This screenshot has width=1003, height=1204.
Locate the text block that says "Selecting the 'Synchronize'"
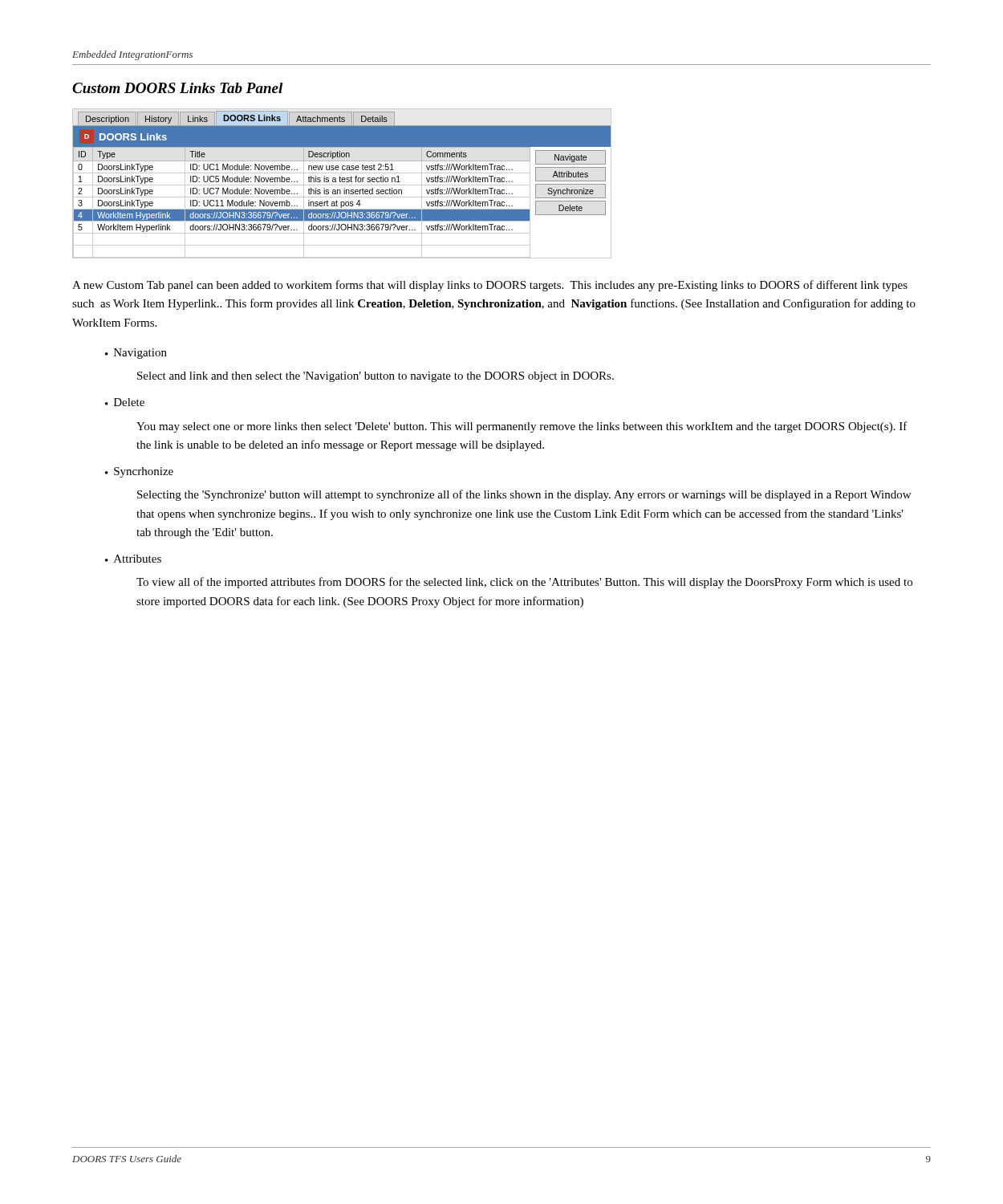pos(524,513)
